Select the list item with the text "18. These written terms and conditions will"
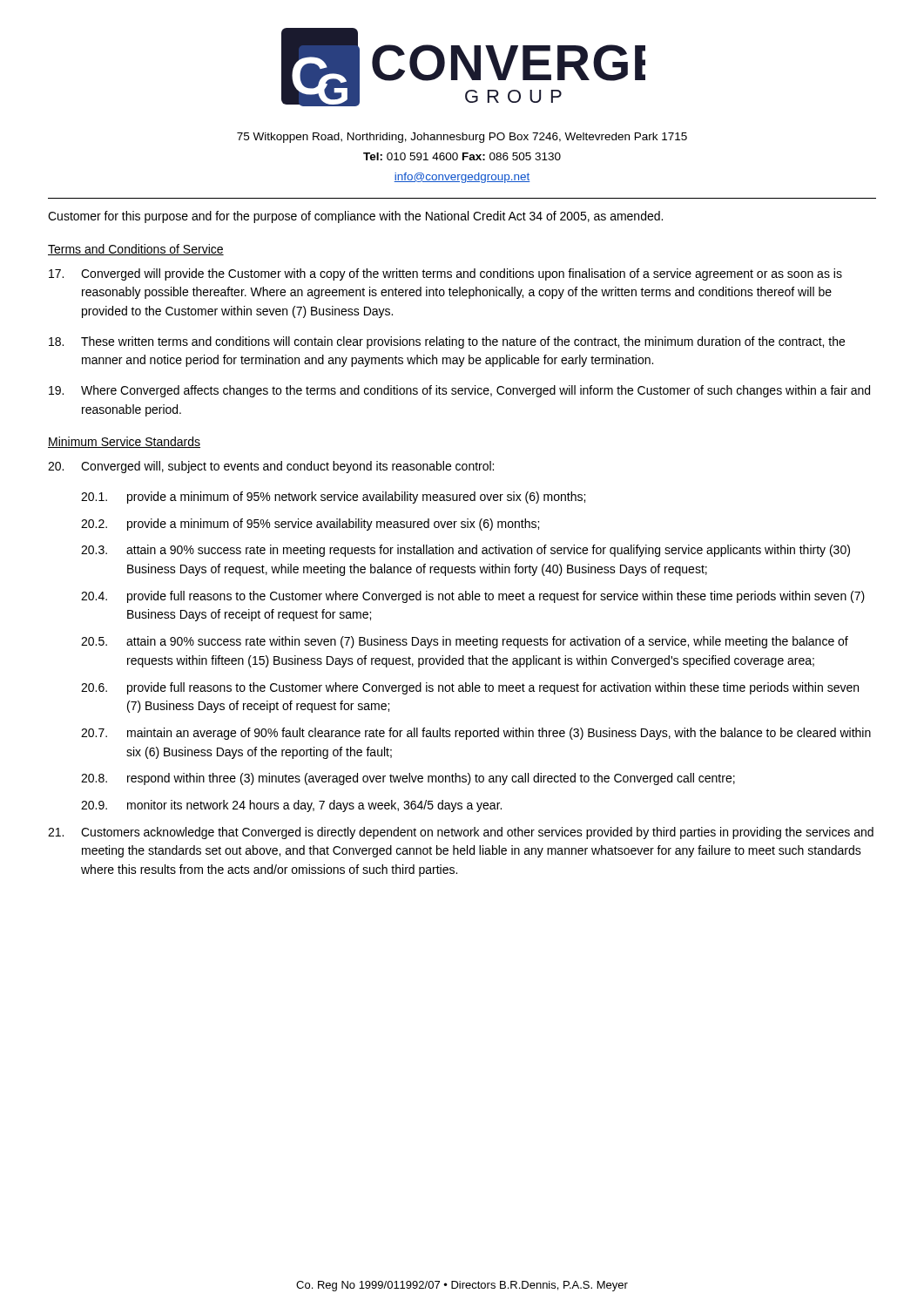The width and height of the screenshot is (924, 1307). (x=462, y=351)
